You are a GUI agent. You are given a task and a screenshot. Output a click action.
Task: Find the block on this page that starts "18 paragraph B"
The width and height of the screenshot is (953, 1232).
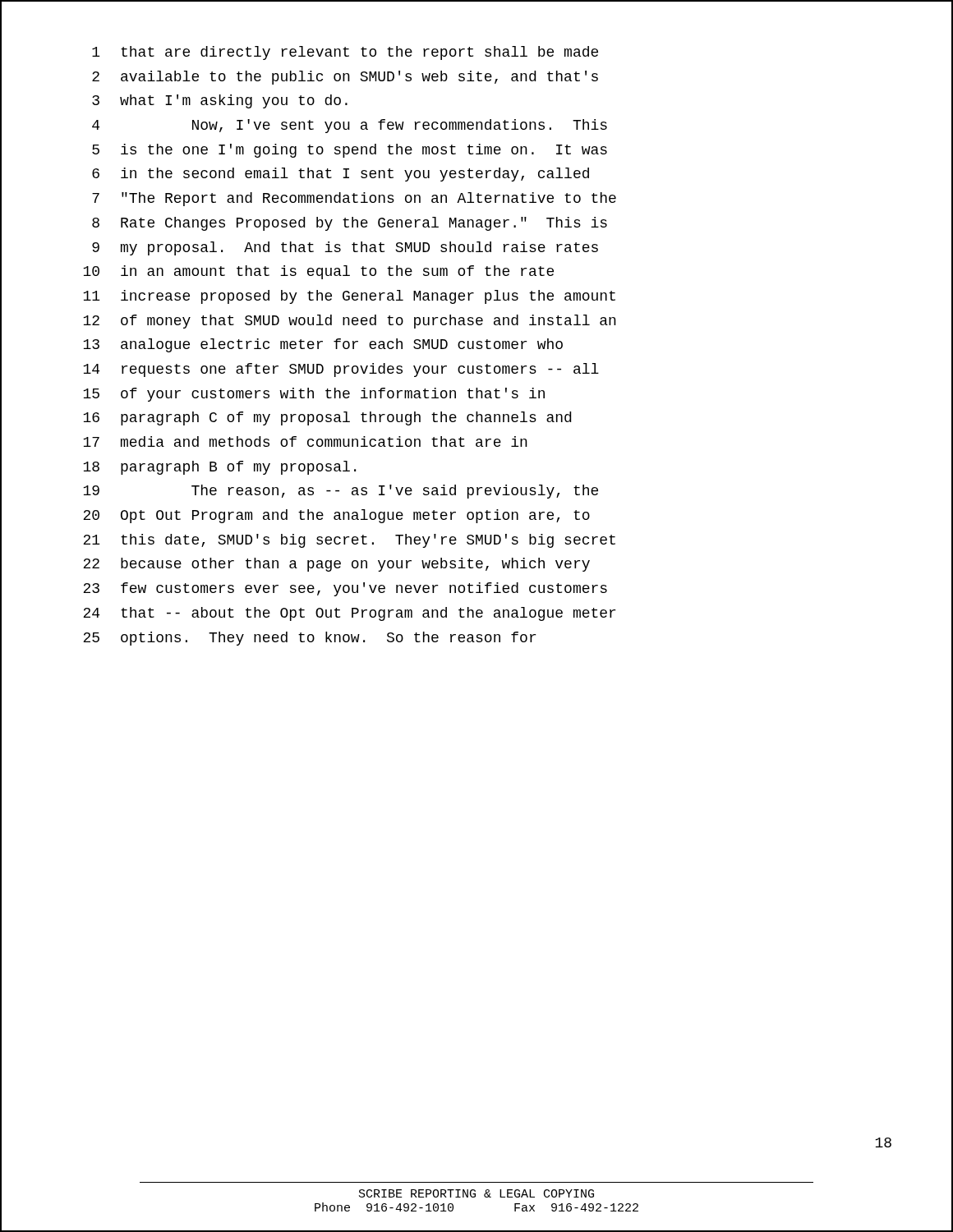(x=219, y=468)
